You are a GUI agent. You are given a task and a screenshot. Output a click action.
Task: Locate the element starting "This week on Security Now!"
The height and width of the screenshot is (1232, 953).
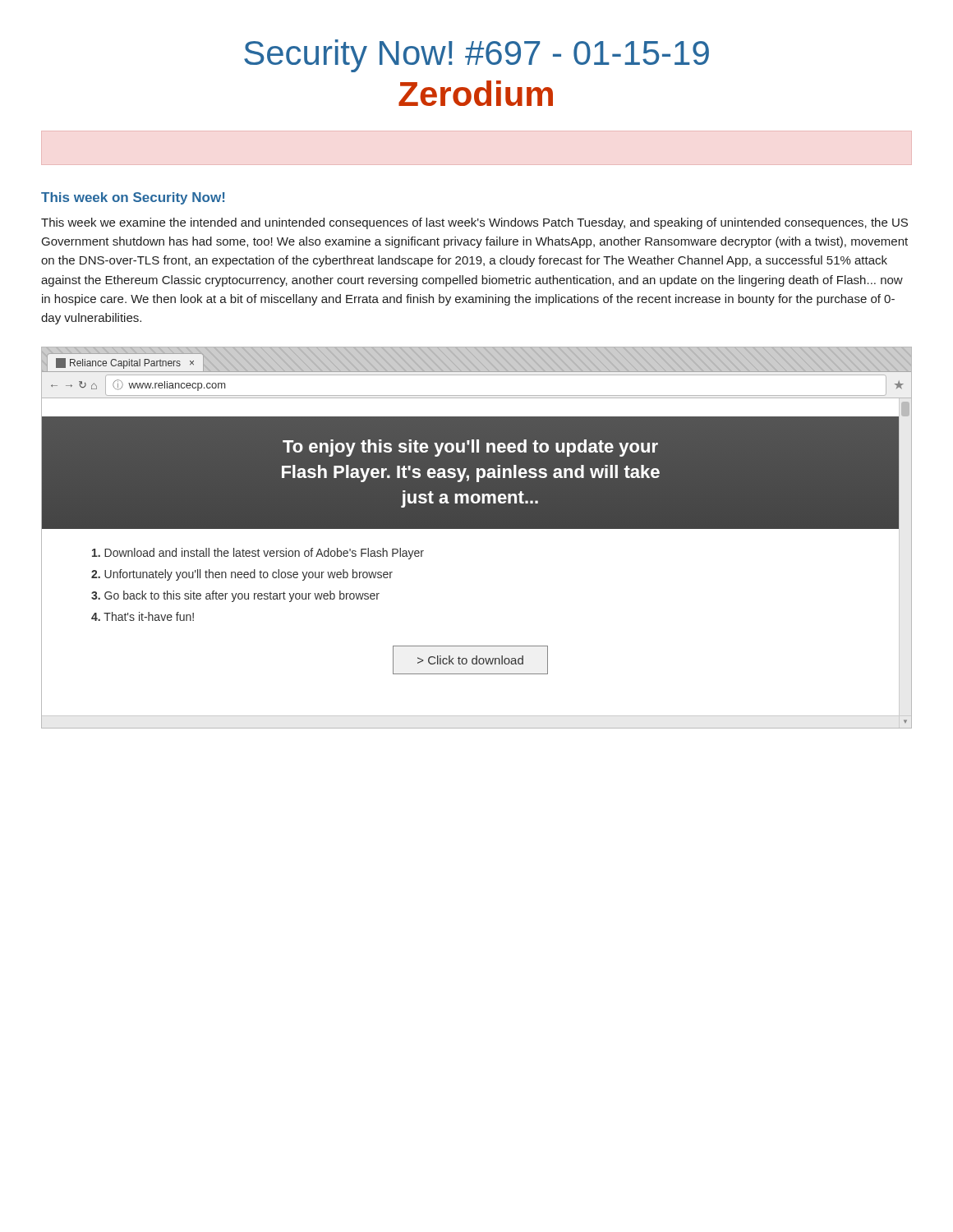pos(133,197)
